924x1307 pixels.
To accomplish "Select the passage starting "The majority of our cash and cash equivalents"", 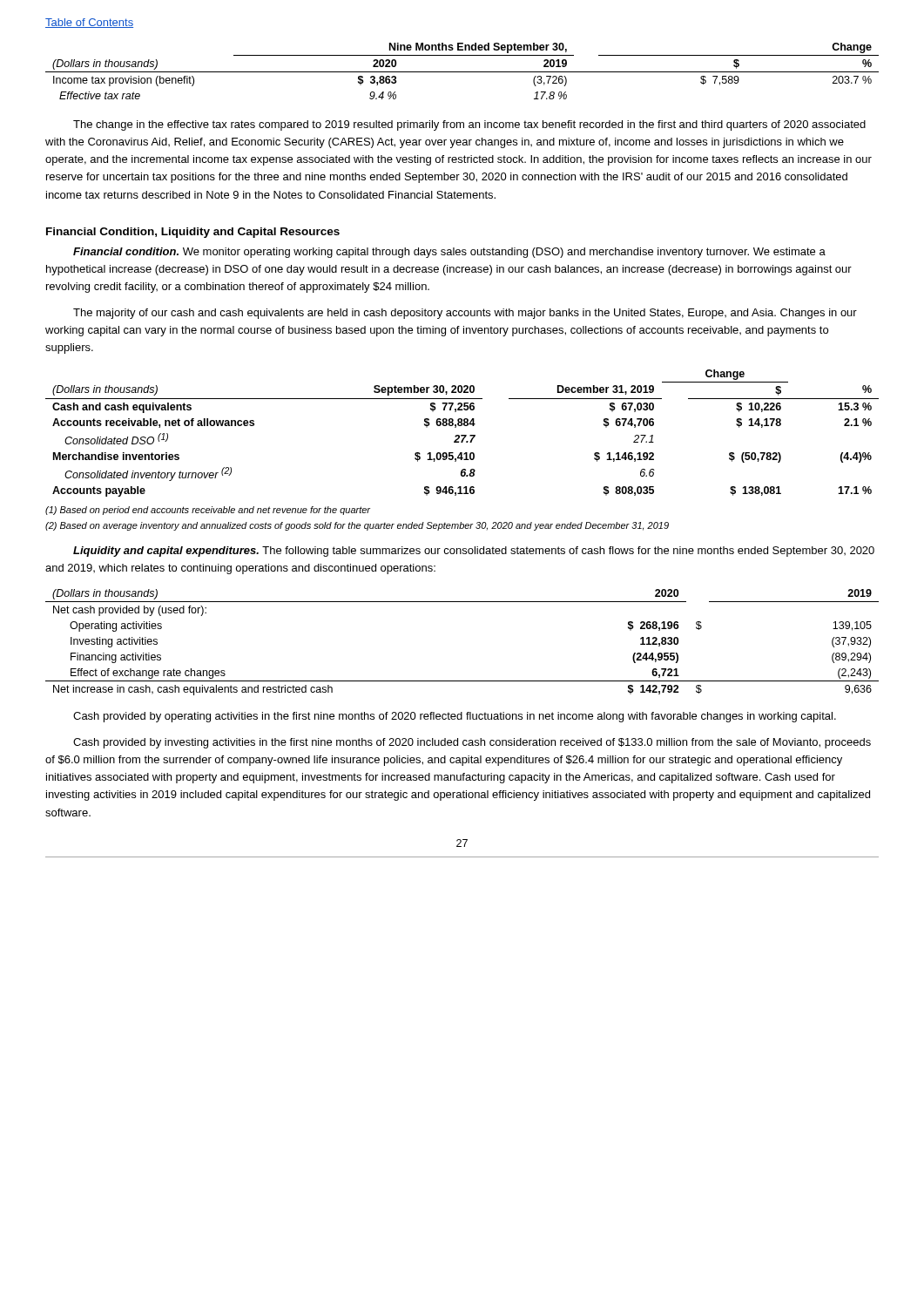I will pyautogui.click(x=451, y=330).
